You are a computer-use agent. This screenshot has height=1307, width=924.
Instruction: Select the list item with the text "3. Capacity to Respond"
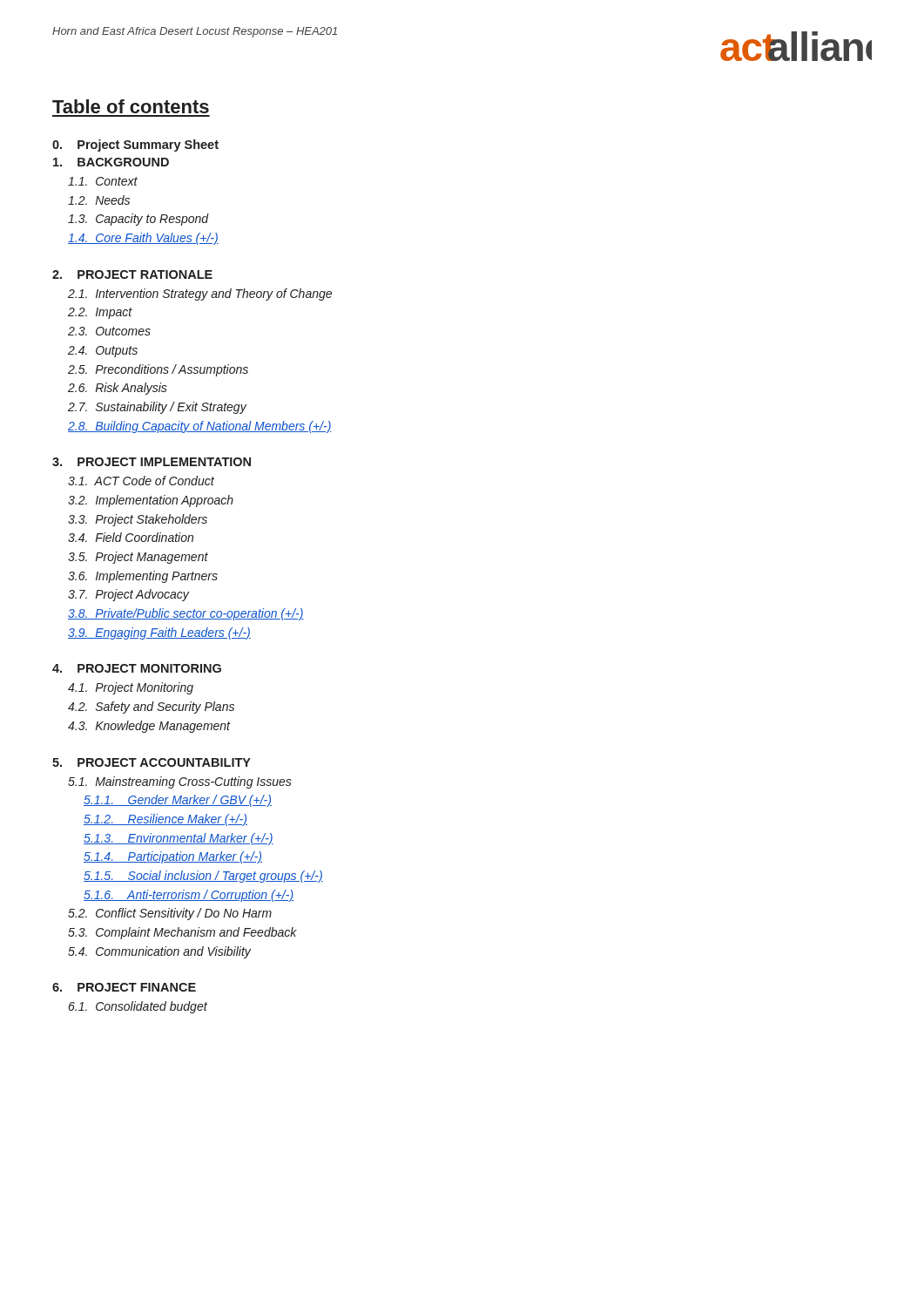(x=138, y=219)
